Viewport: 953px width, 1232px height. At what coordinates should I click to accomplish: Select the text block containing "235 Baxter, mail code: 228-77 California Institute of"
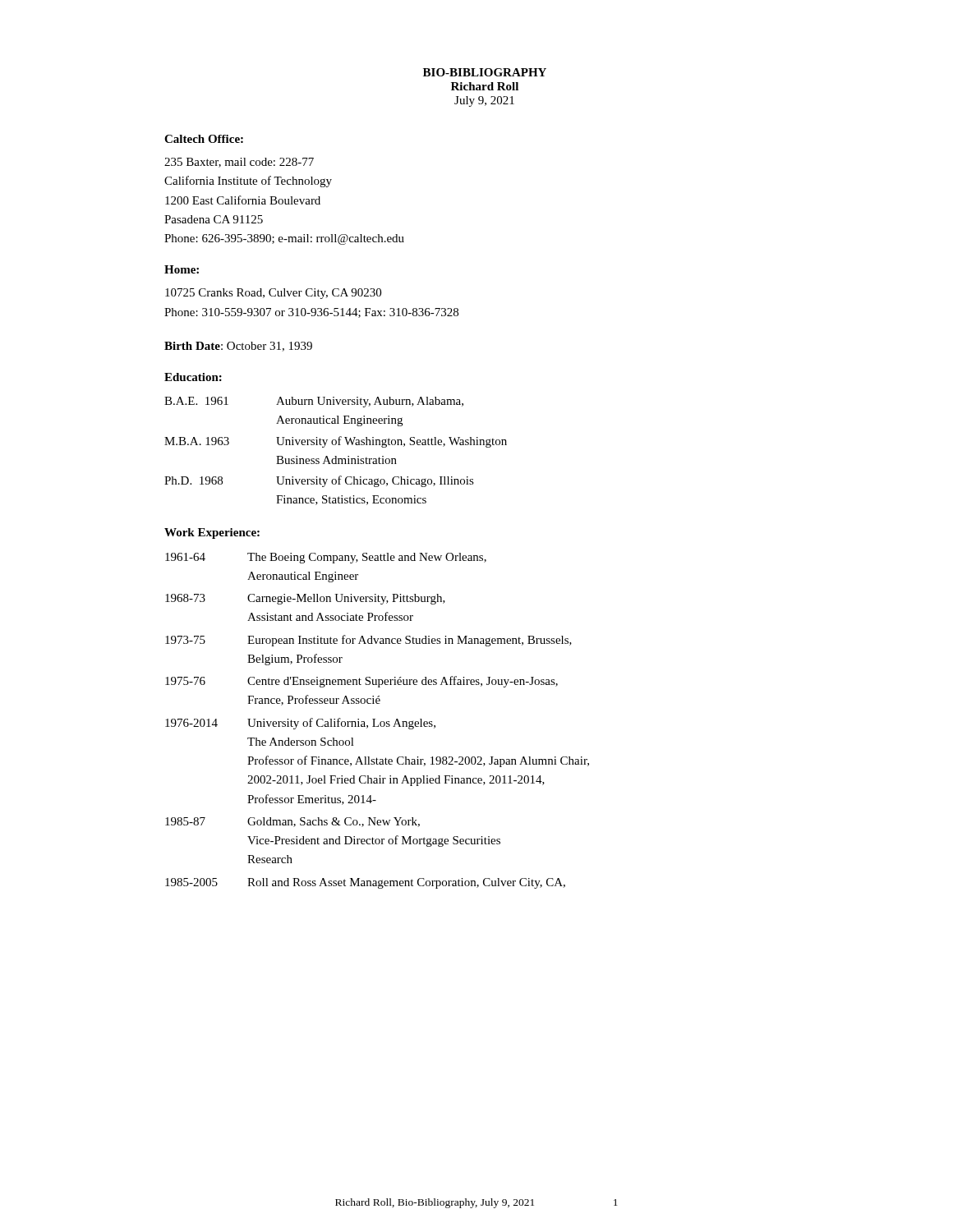pyautogui.click(x=284, y=200)
